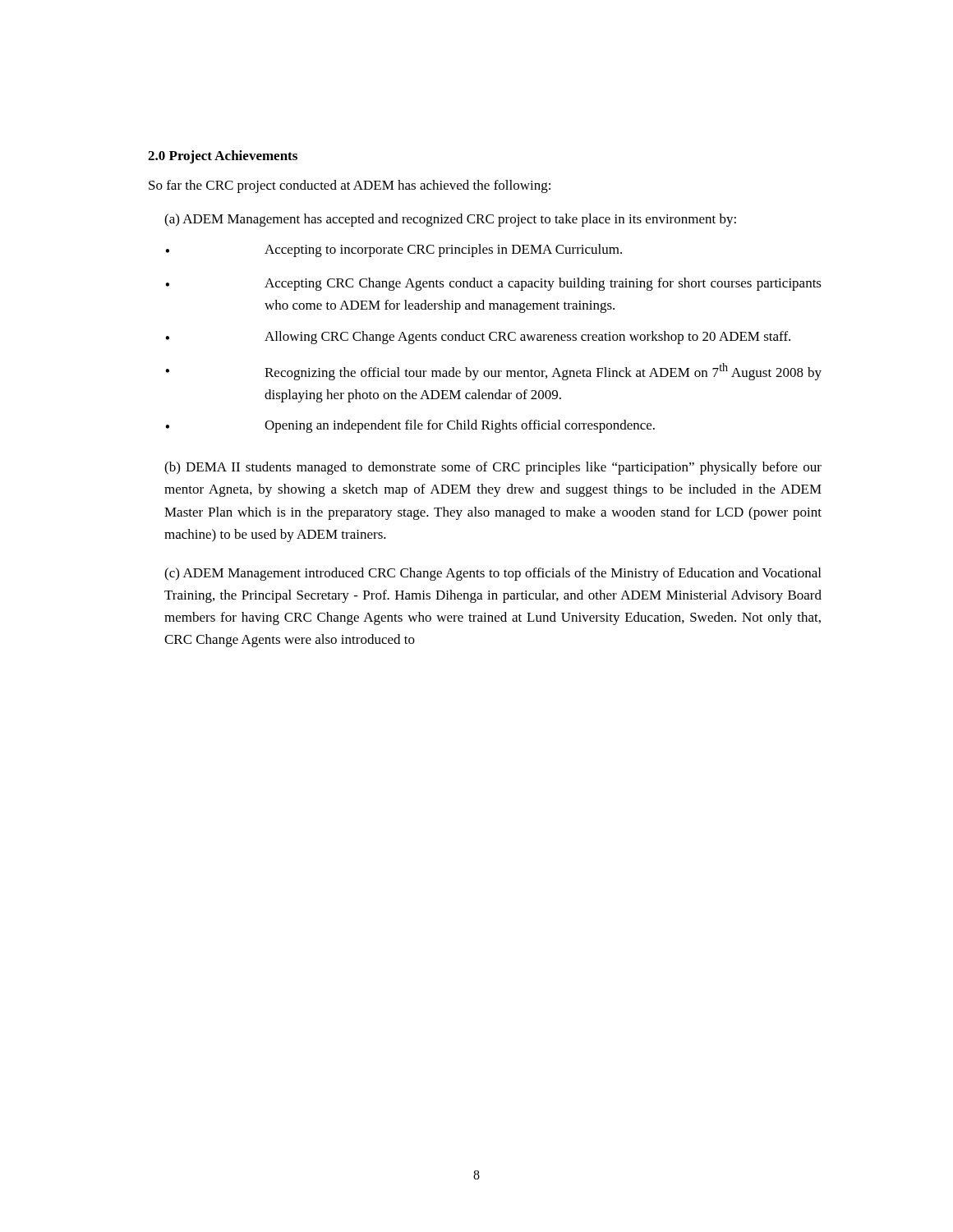Point to "2.0 Project Achievements"
Viewport: 953px width, 1232px height.
click(x=223, y=156)
